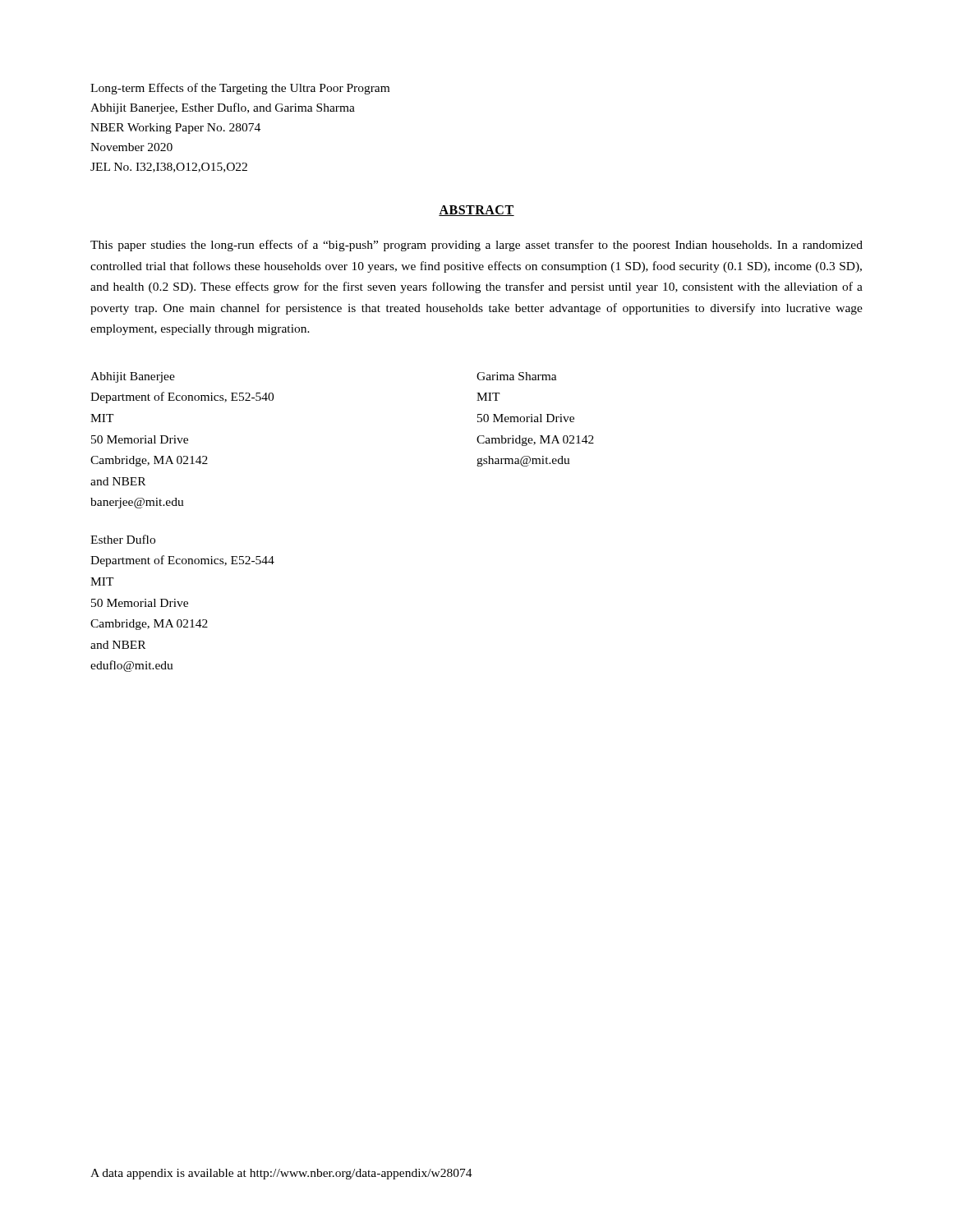Point to the text starting "Esther Duflo Department of Economics, E52-544 MIT 50"
This screenshot has height=1232, width=953.
point(182,602)
